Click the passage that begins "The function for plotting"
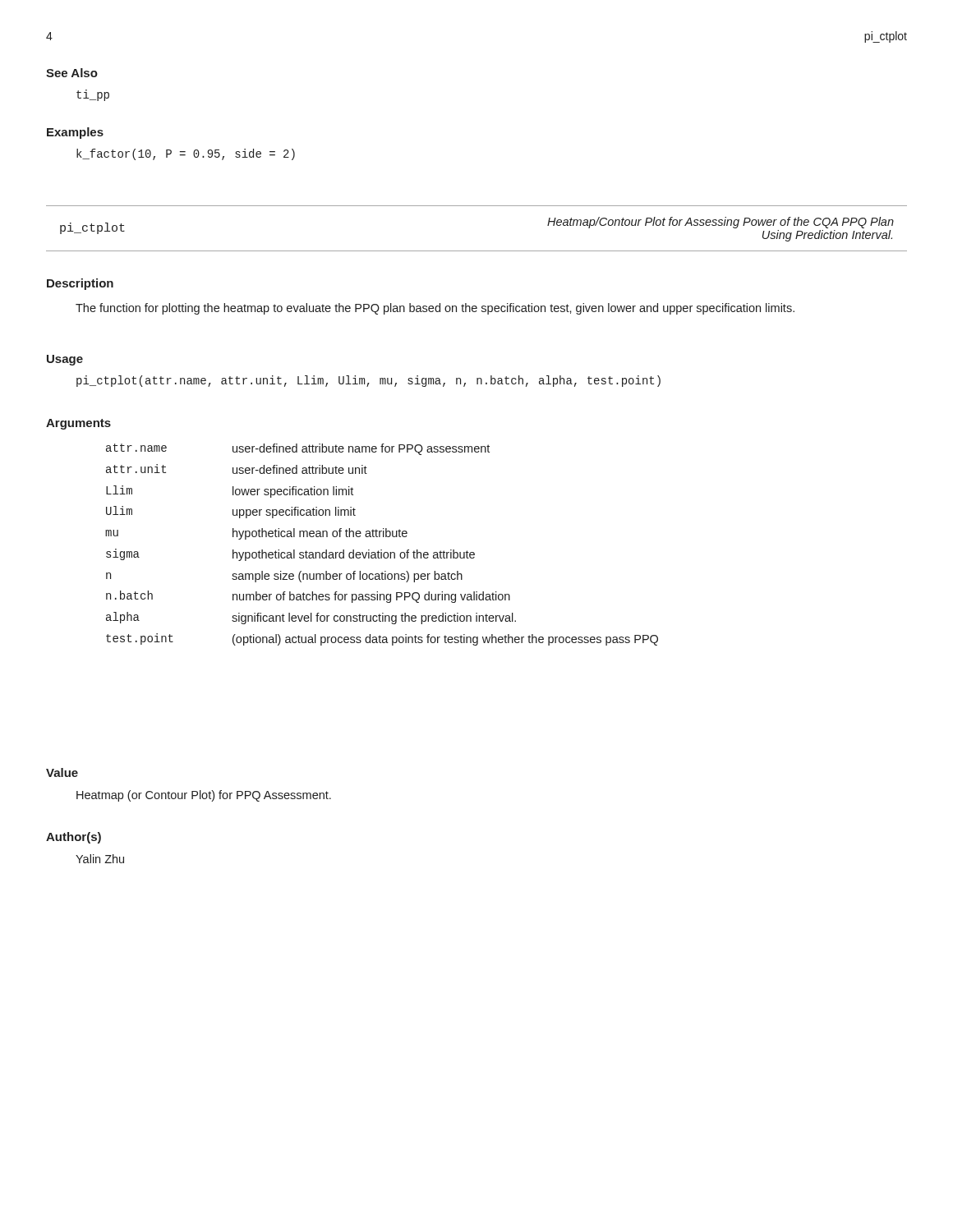953x1232 pixels. (435, 308)
